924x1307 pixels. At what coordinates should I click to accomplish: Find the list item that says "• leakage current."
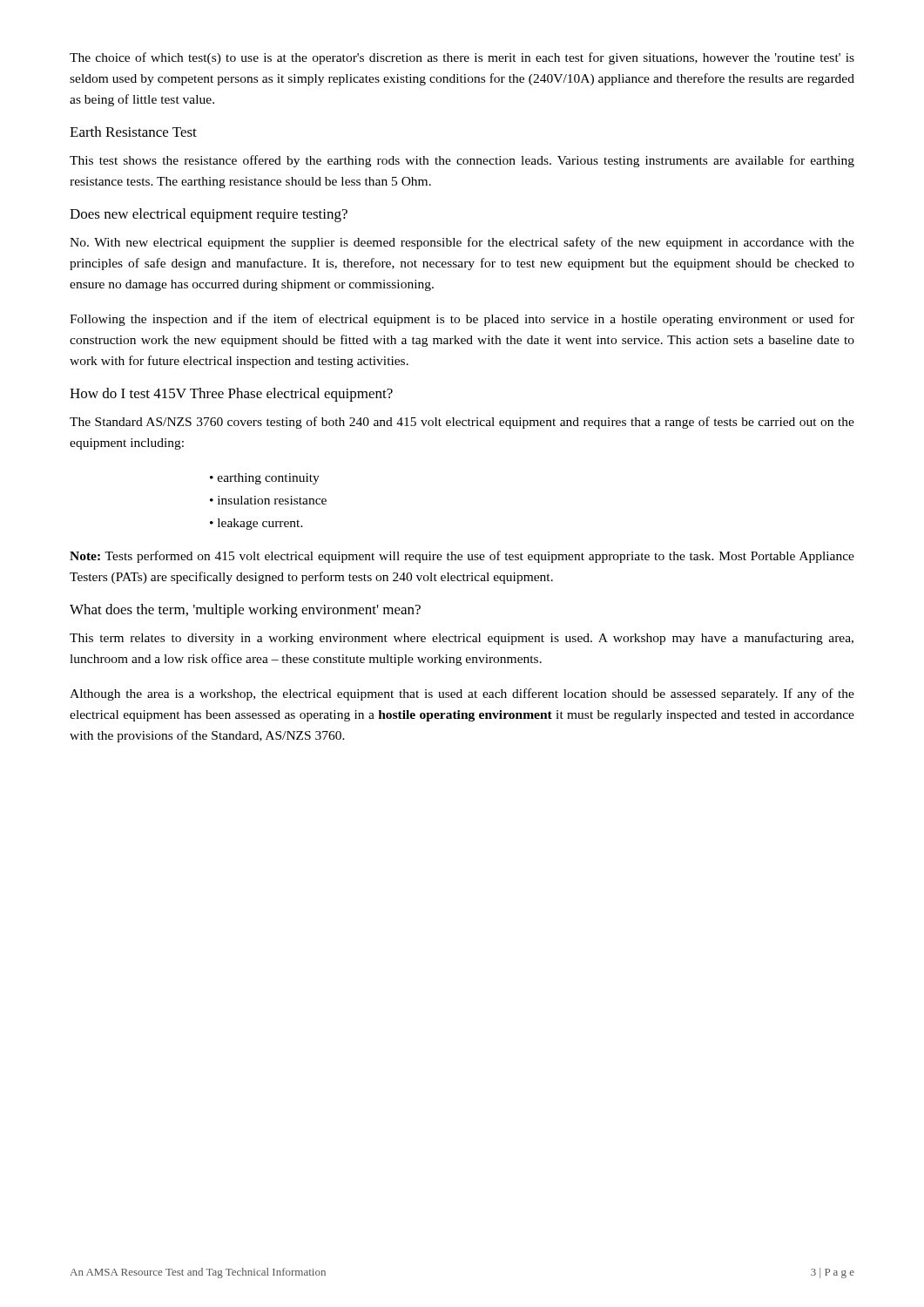point(256,523)
